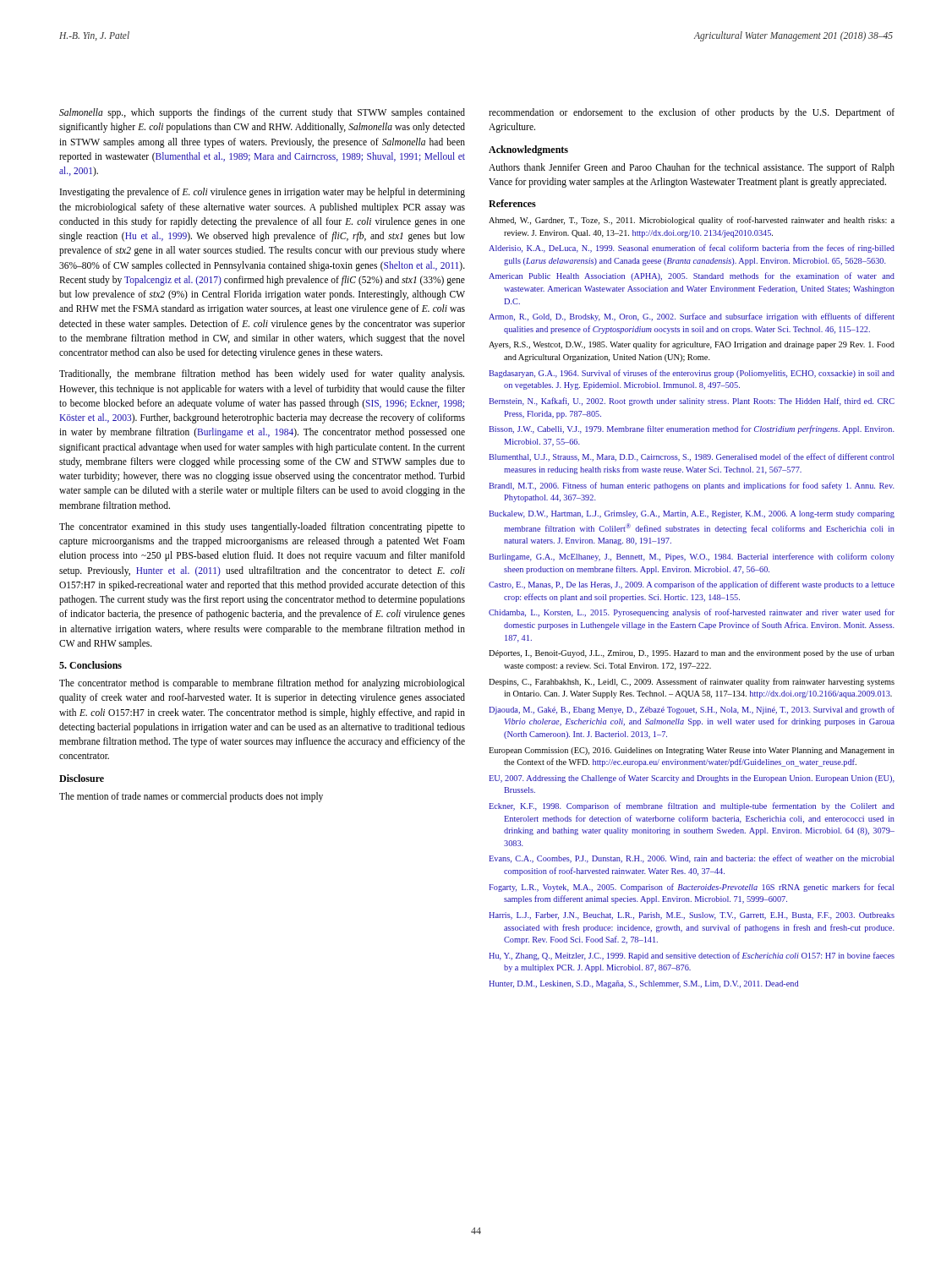
Task: Select the list item that reads "Castro, E., Manas, P., De las"
Action: click(692, 591)
